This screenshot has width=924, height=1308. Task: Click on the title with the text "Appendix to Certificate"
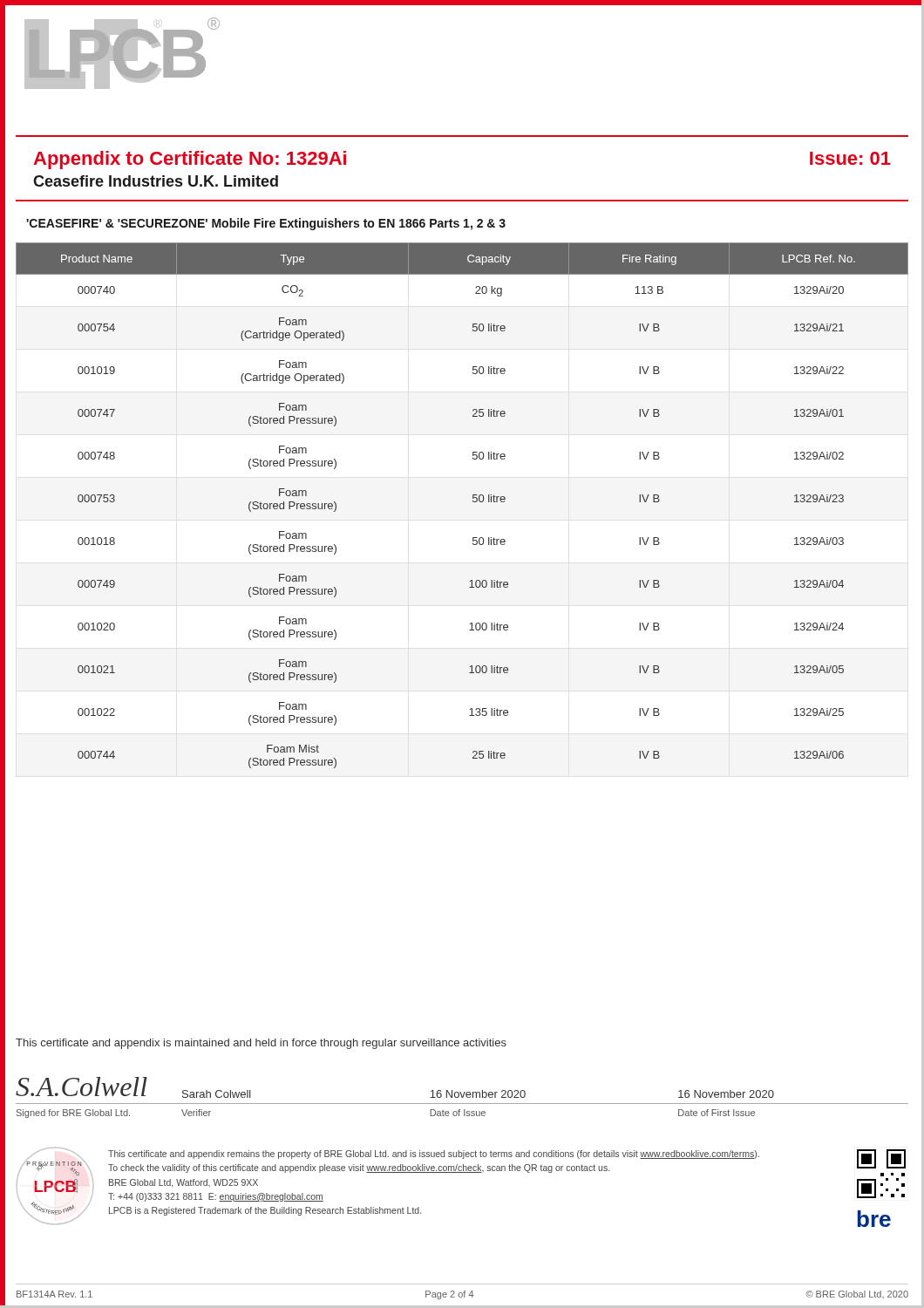pos(190,169)
